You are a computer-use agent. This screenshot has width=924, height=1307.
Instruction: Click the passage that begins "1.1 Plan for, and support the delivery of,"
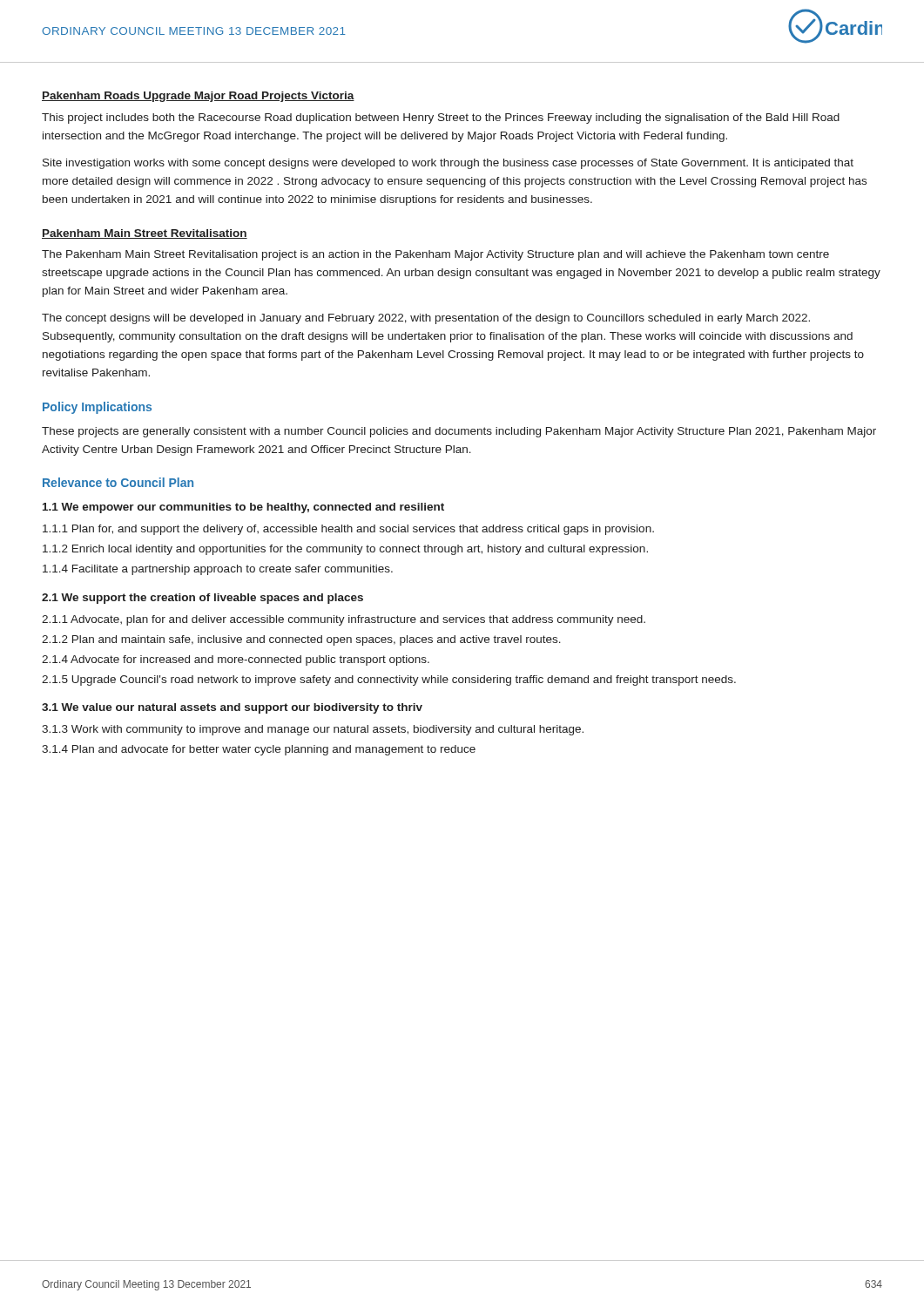point(462,529)
